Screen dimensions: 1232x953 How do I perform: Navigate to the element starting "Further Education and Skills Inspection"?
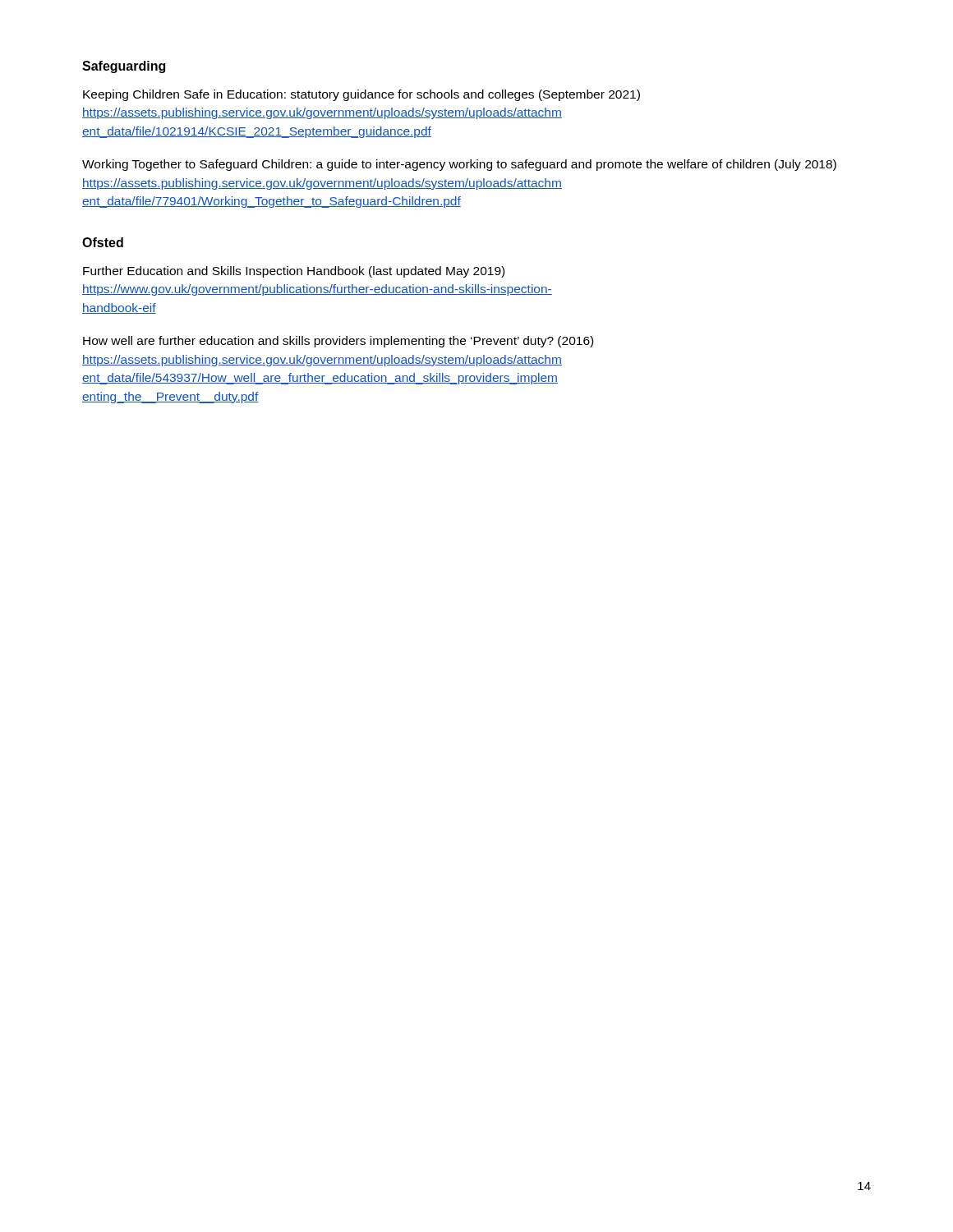(317, 289)
